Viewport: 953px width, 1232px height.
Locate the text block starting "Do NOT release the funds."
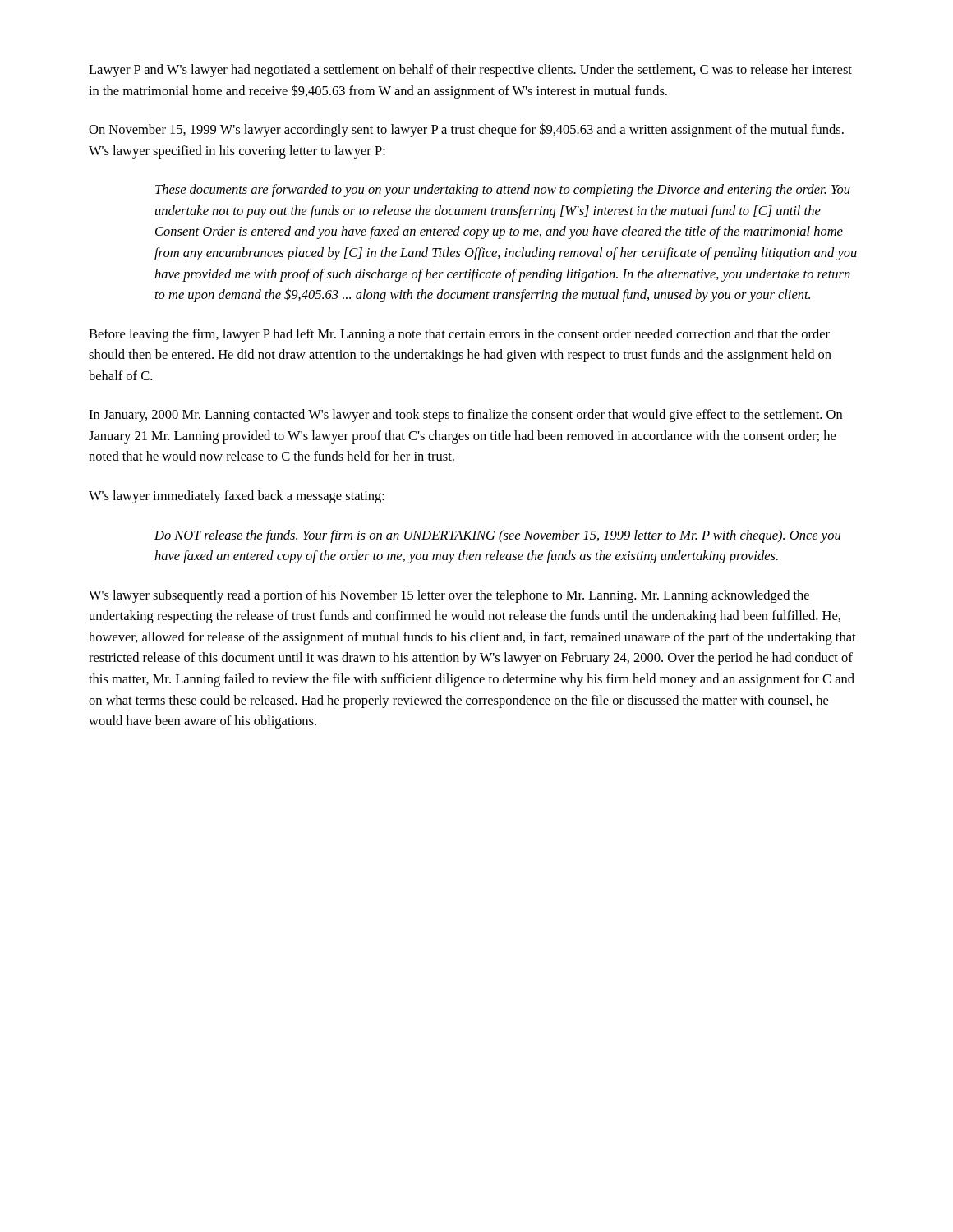[498, 545]
